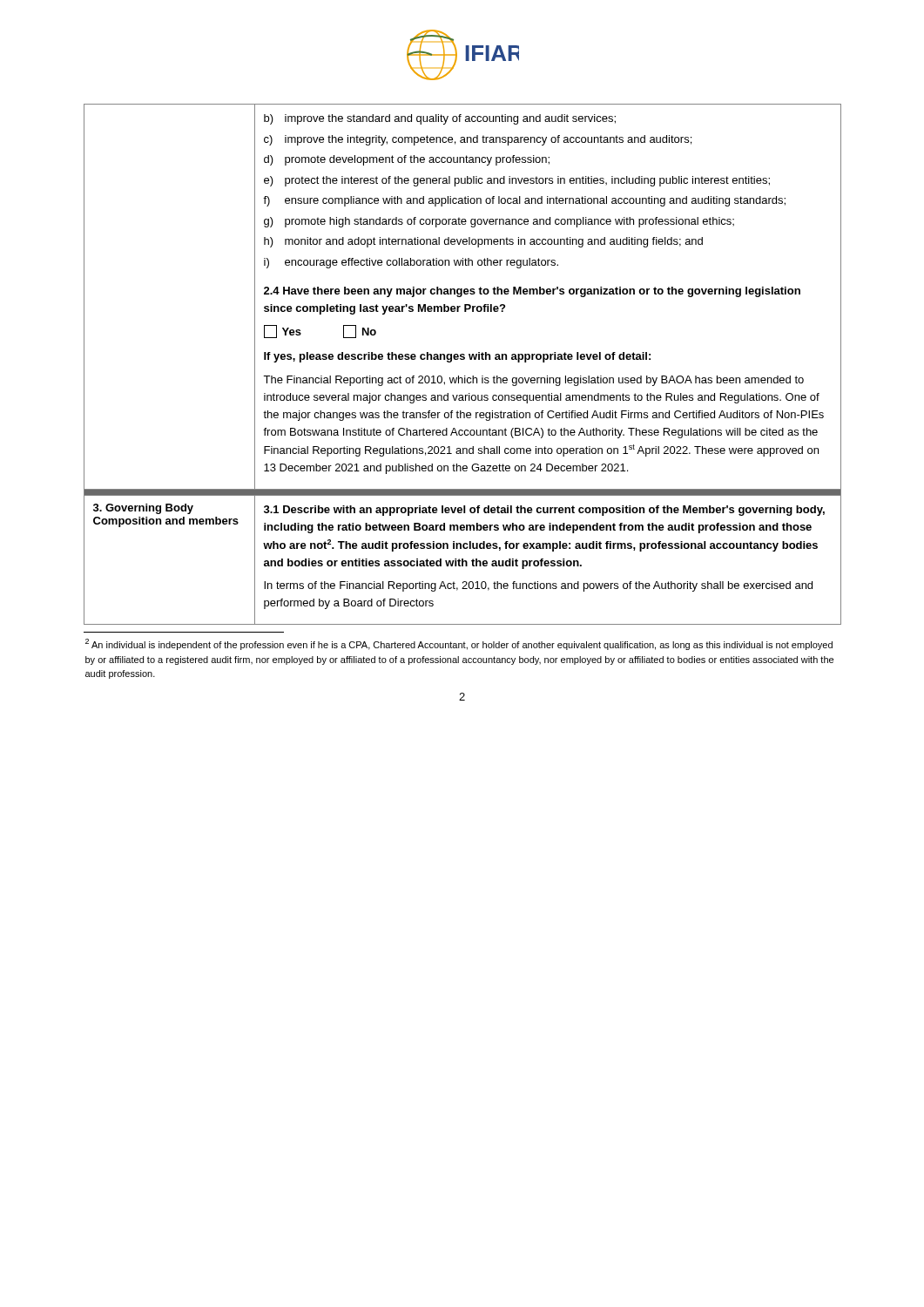Point to the region starting "3. Governing Body Composition"
The width and height of the screenshot is (924, 1307).
coord(166,514)
